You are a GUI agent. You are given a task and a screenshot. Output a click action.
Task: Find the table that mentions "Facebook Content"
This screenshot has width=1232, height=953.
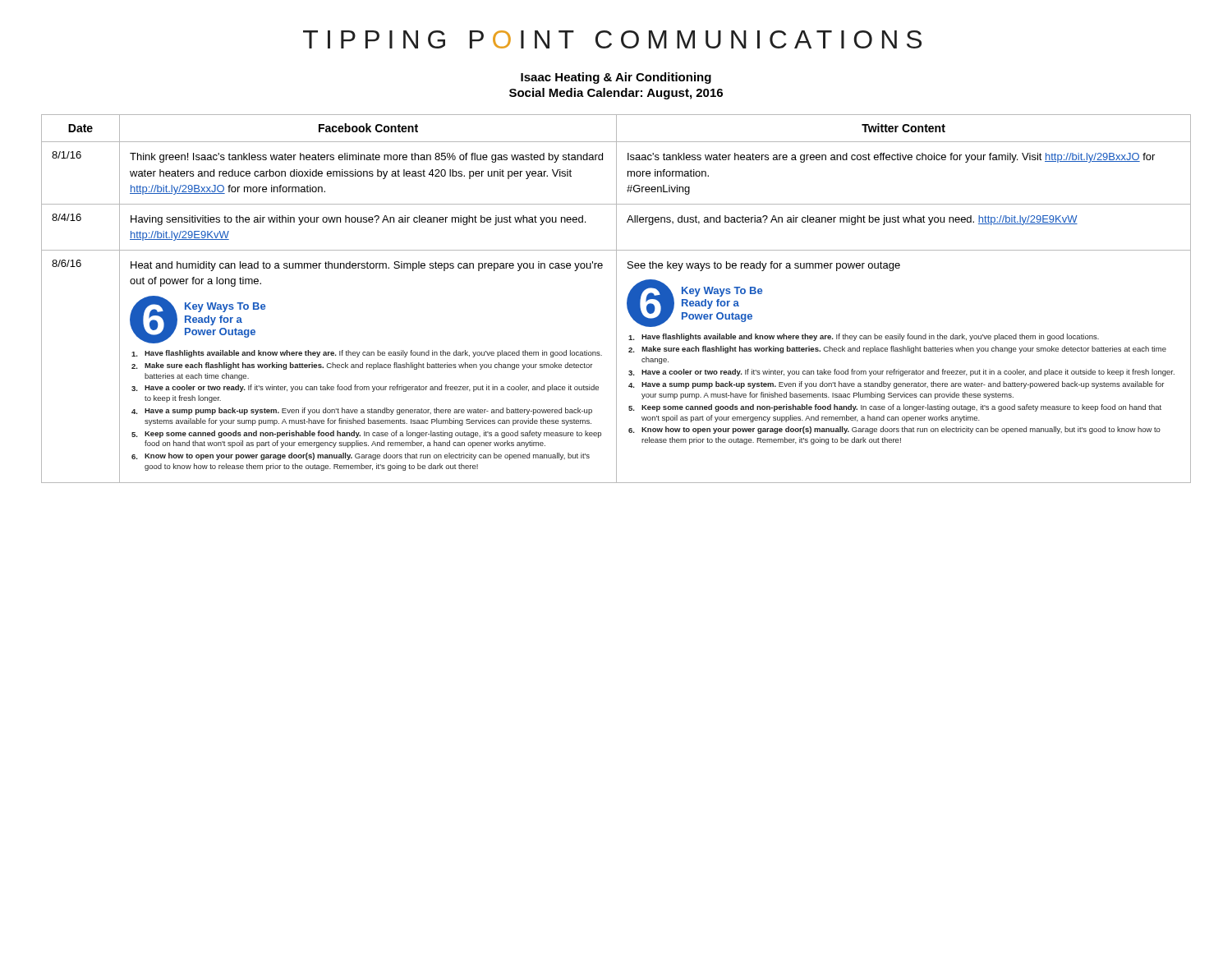(616, 299)
